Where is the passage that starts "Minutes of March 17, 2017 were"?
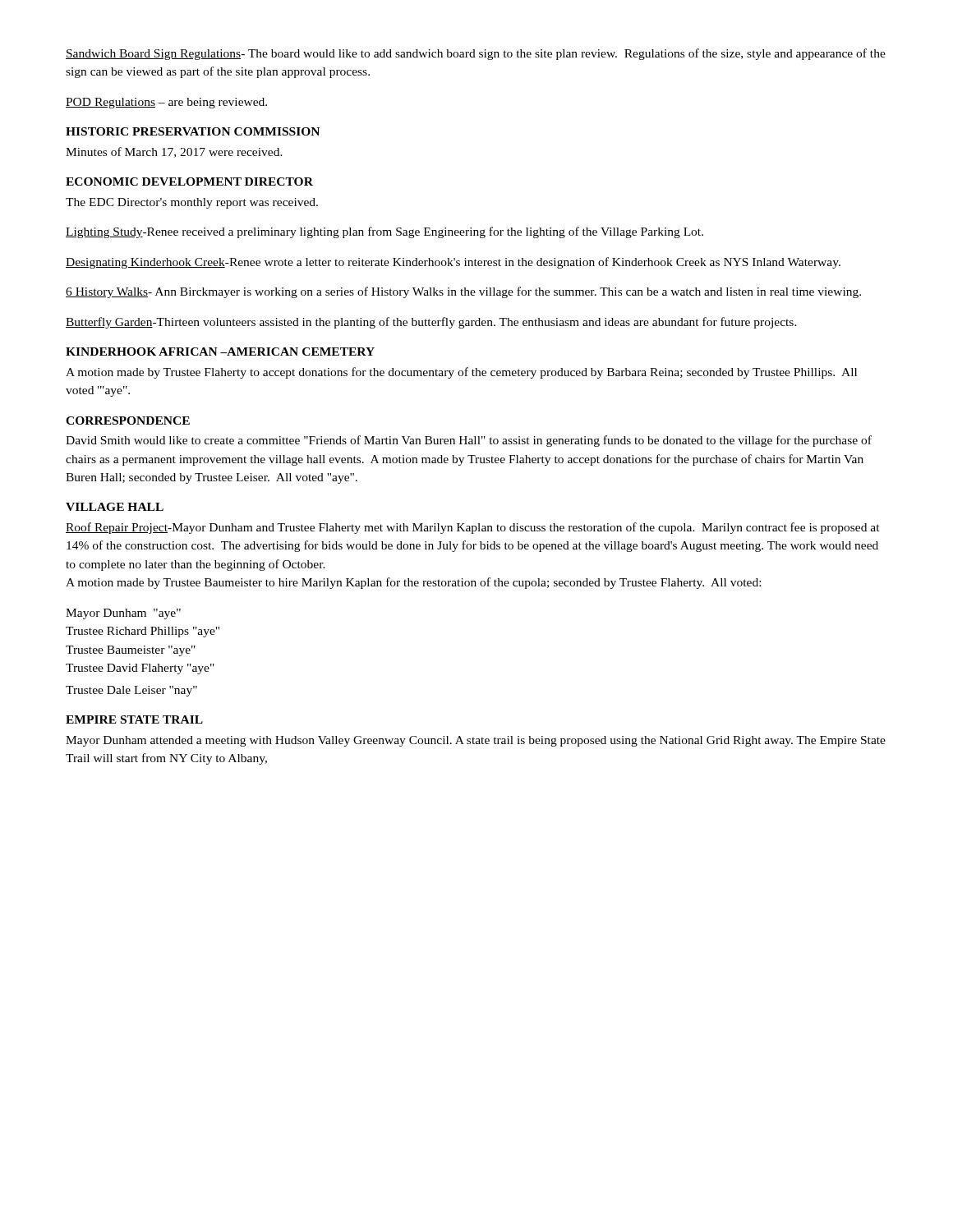The width and height of the screenshot is (953, 1232). [174, 151]
